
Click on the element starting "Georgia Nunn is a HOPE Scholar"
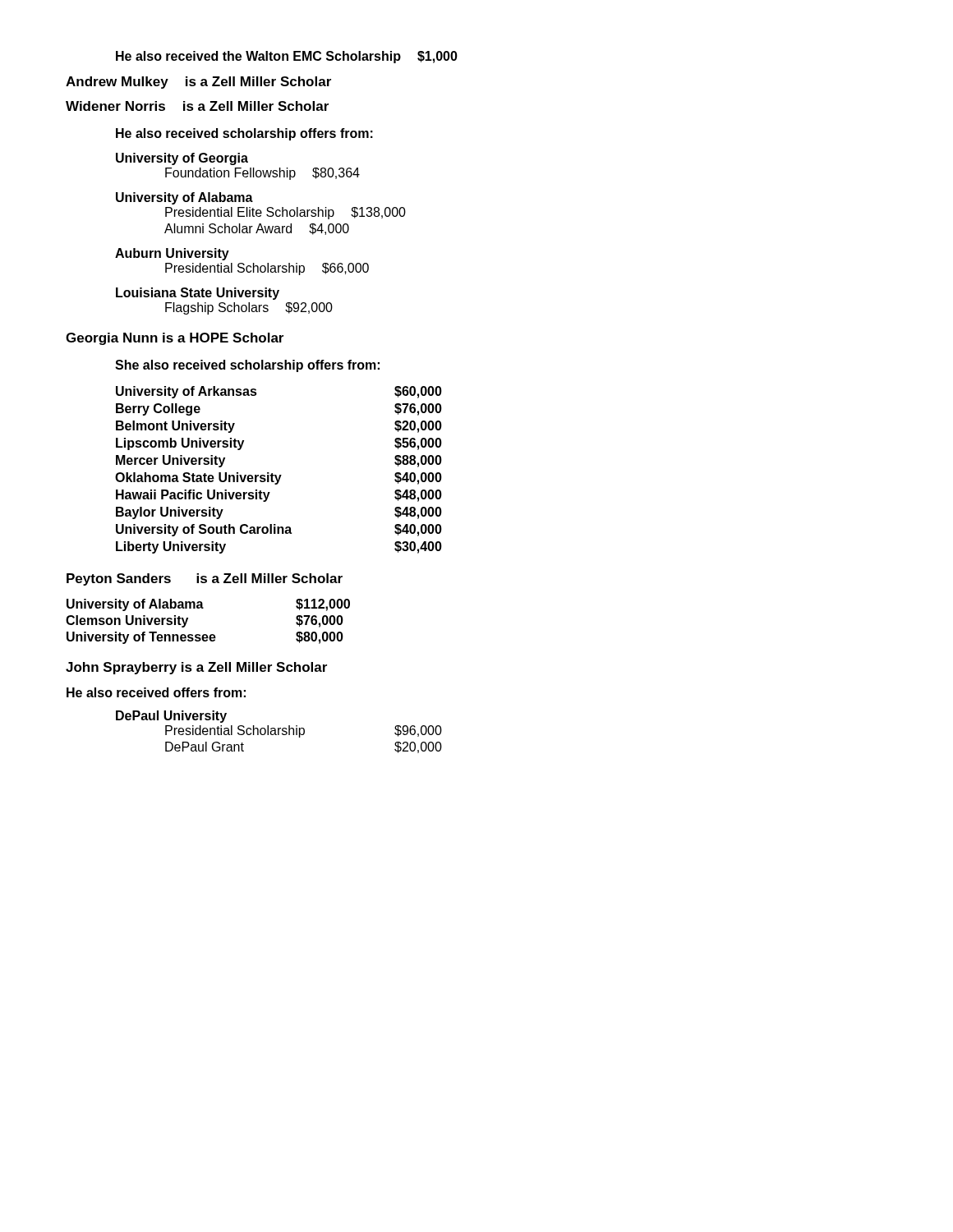175,339
